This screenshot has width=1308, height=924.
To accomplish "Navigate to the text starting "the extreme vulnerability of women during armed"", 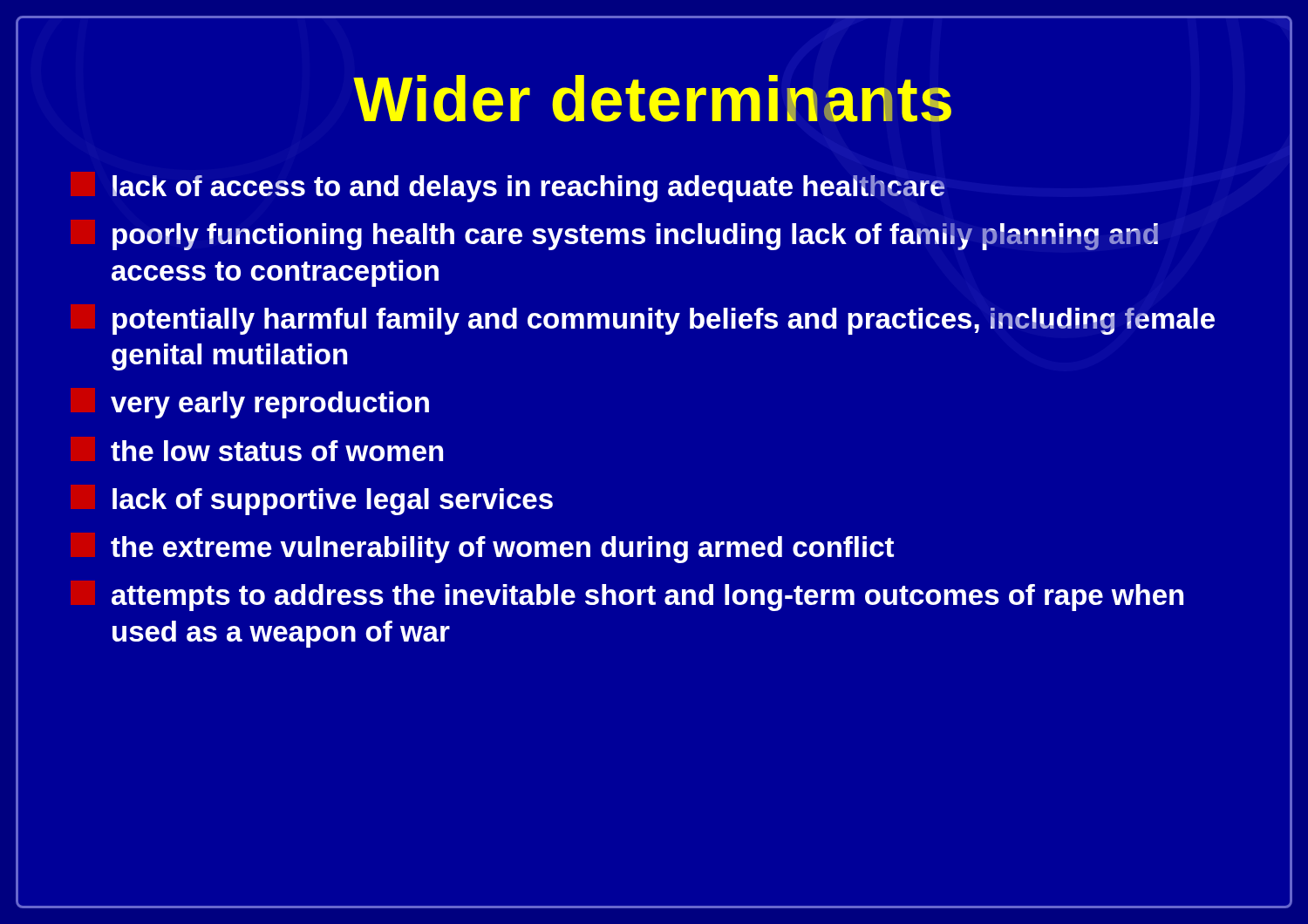I will [482, 547].
